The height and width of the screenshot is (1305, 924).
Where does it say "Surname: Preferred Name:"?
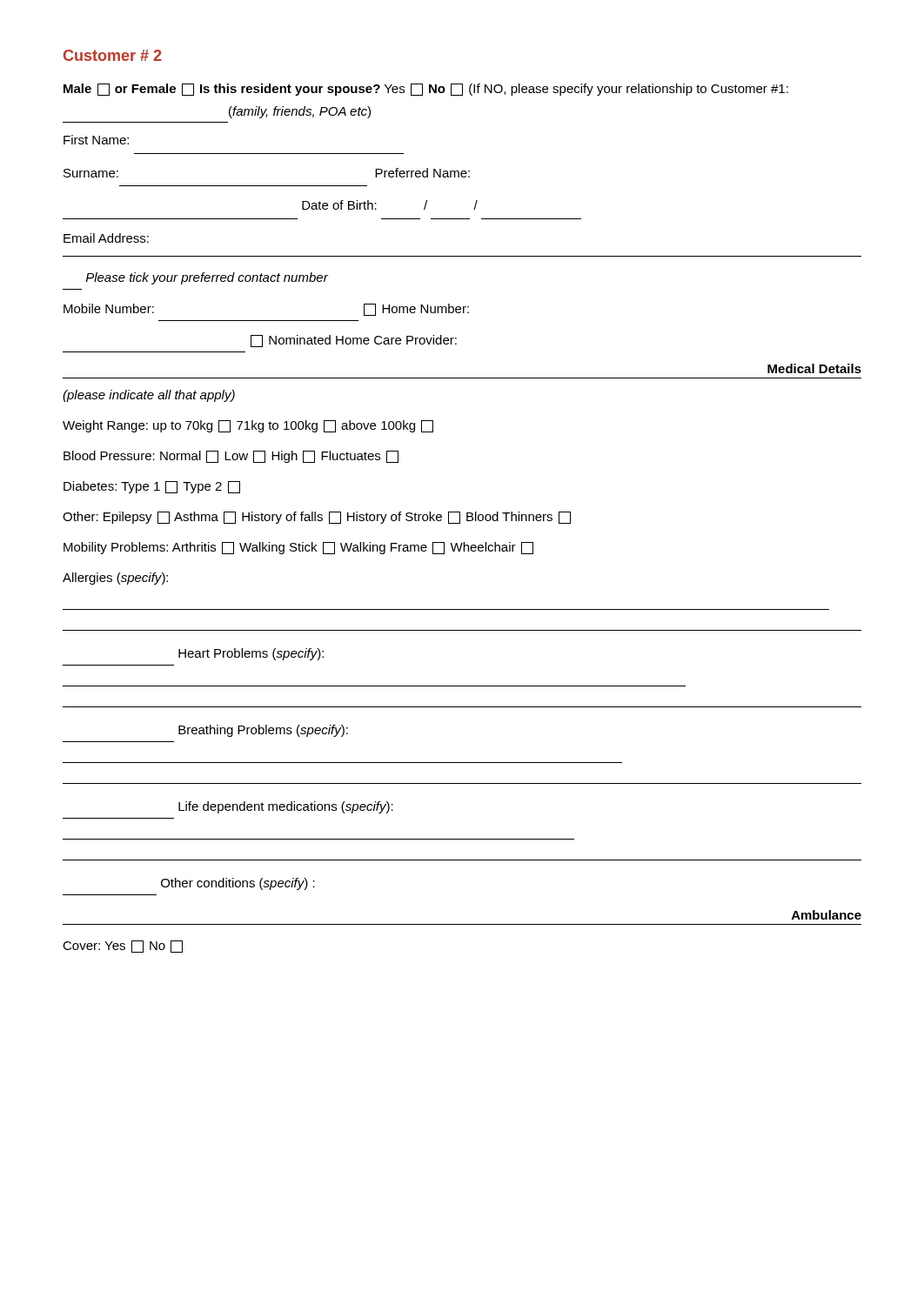click(94, 174)
